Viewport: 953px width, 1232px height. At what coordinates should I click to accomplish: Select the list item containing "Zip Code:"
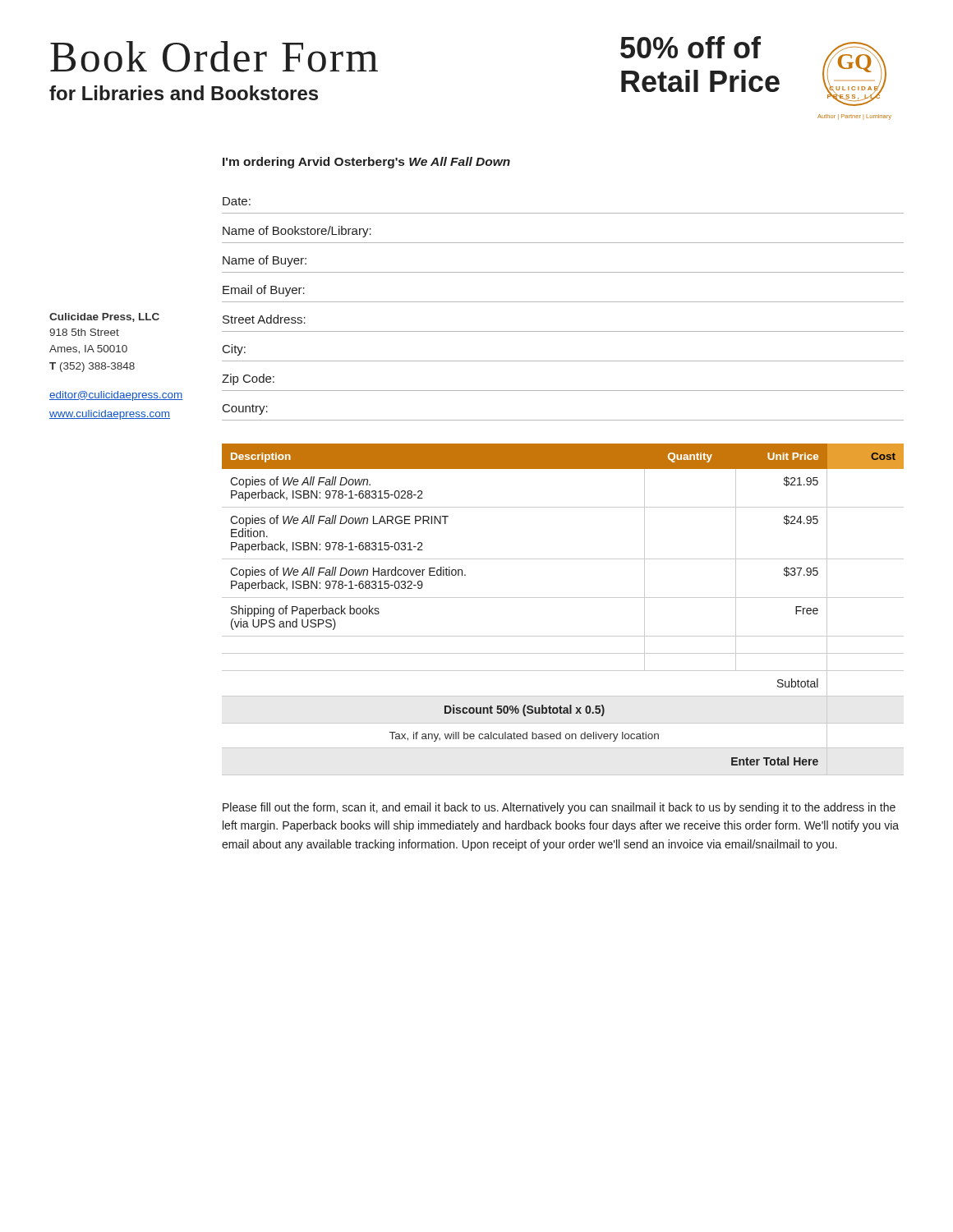(x=249, y=378)
